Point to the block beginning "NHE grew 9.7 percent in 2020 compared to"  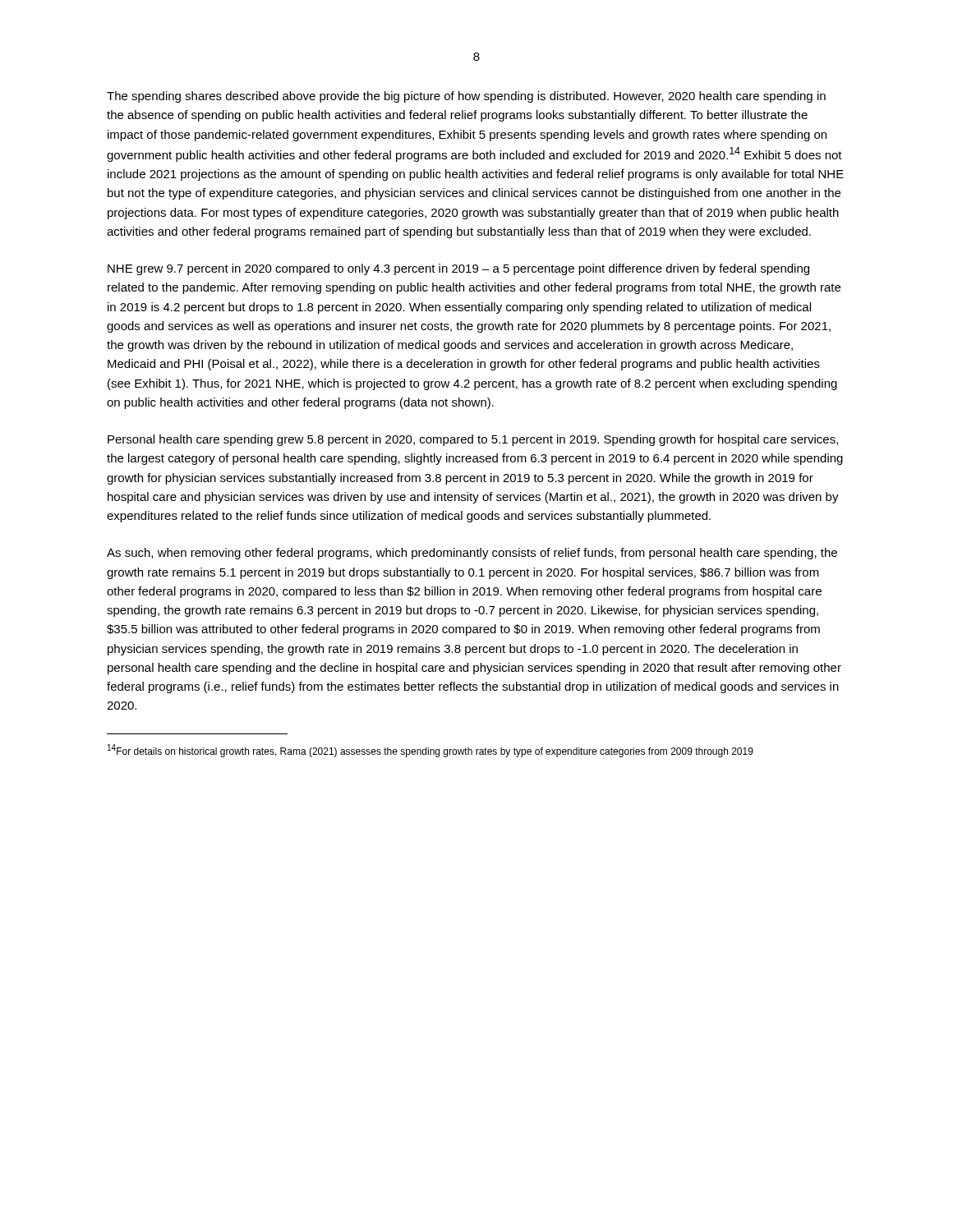[x=474, y=335]
